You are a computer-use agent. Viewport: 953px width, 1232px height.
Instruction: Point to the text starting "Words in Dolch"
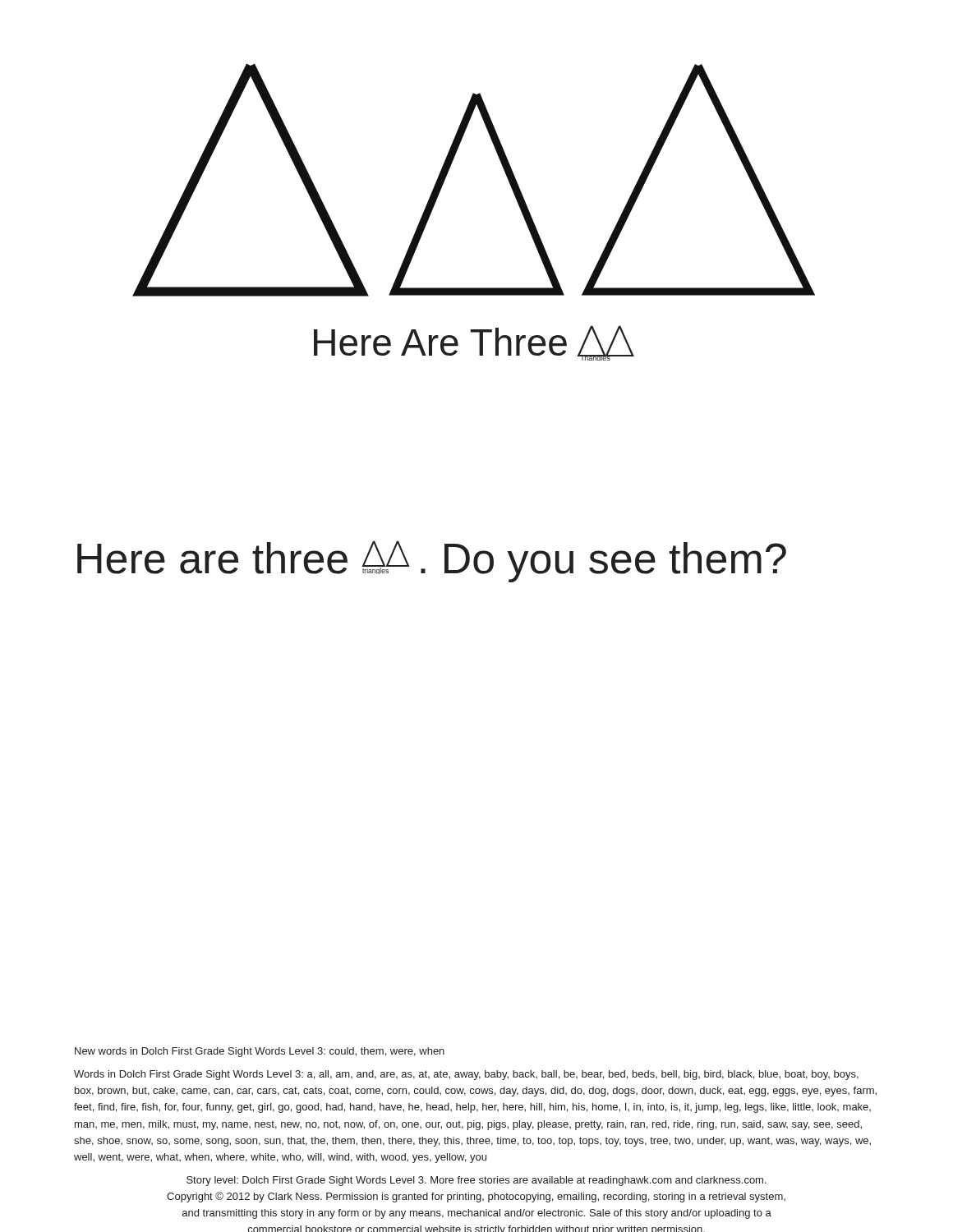476,1115
